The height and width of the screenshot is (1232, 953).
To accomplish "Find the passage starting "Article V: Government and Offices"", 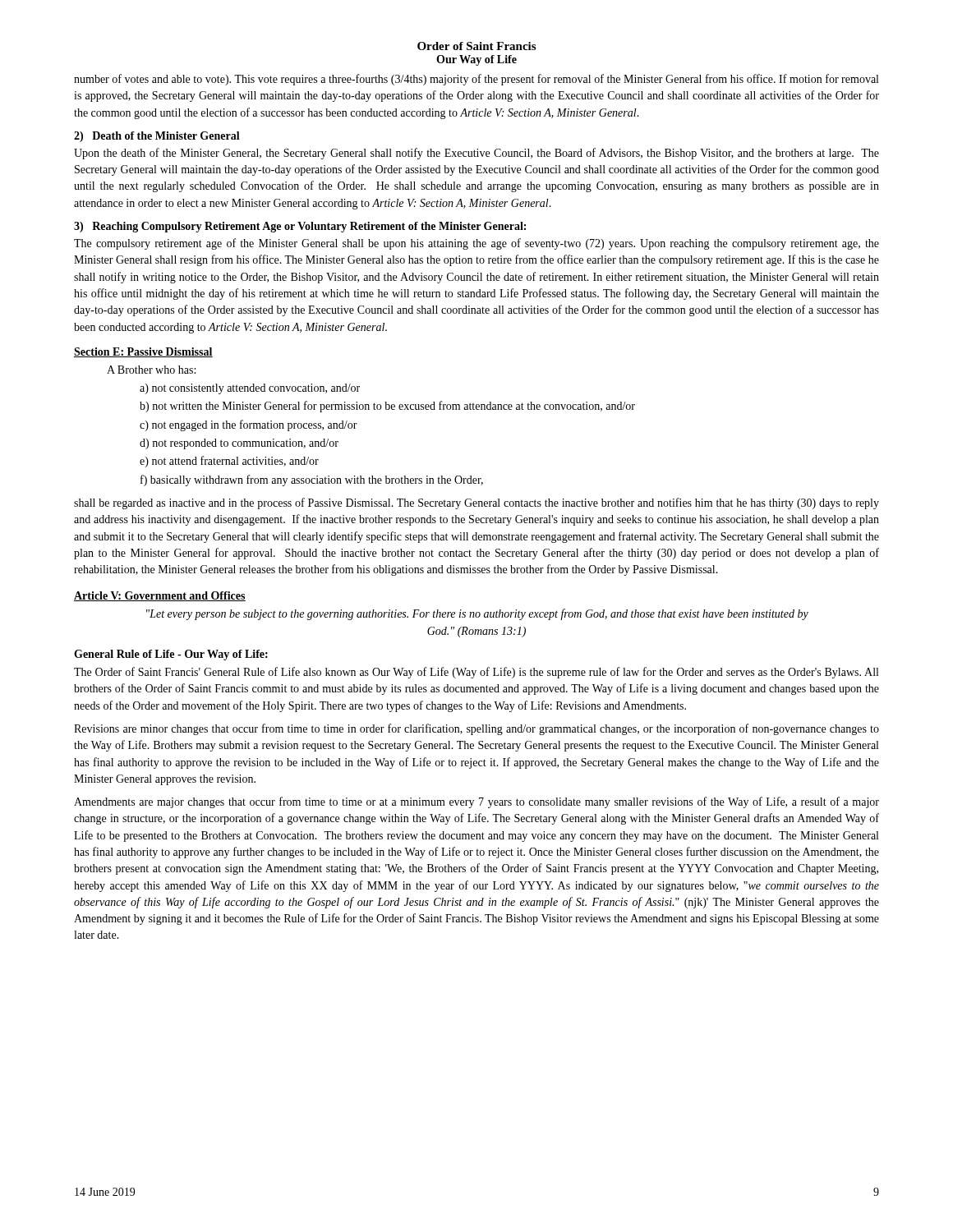I will coord(160,596).
